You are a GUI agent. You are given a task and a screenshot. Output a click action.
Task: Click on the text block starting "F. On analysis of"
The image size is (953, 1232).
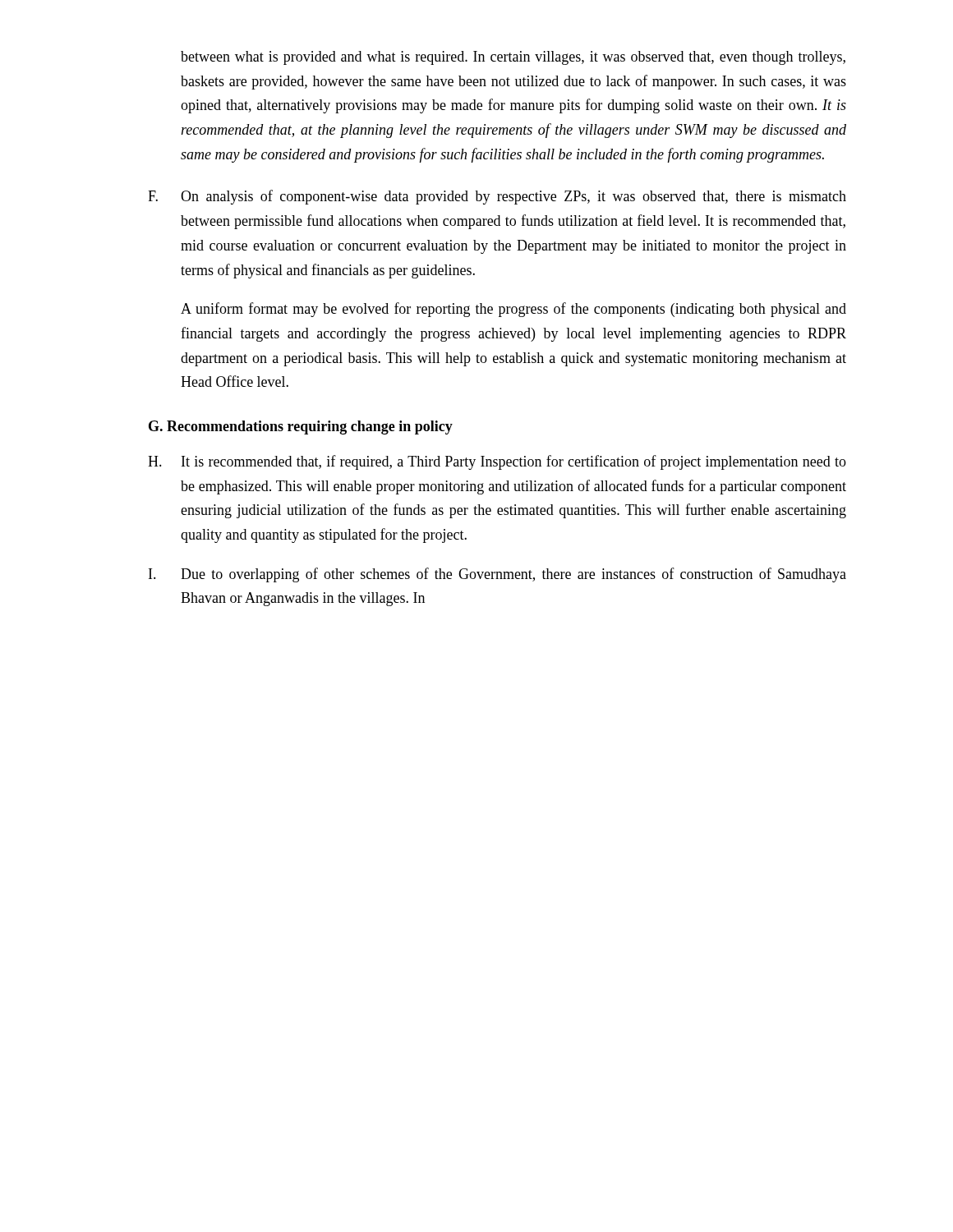[x=497, y=234]
